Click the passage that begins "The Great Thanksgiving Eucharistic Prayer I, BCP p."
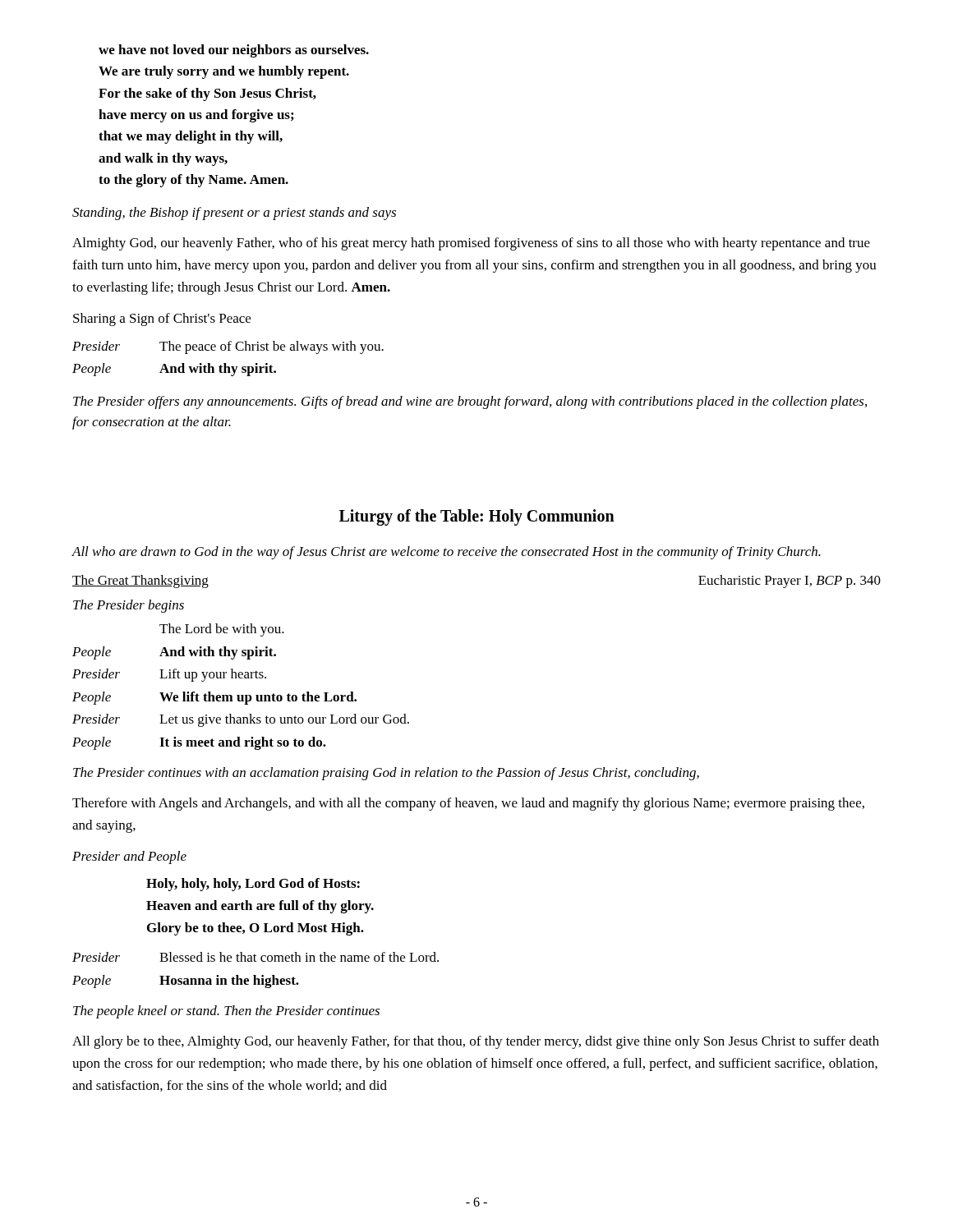The width and height of the screenshot is (953, 1232). tap(122, 581)
